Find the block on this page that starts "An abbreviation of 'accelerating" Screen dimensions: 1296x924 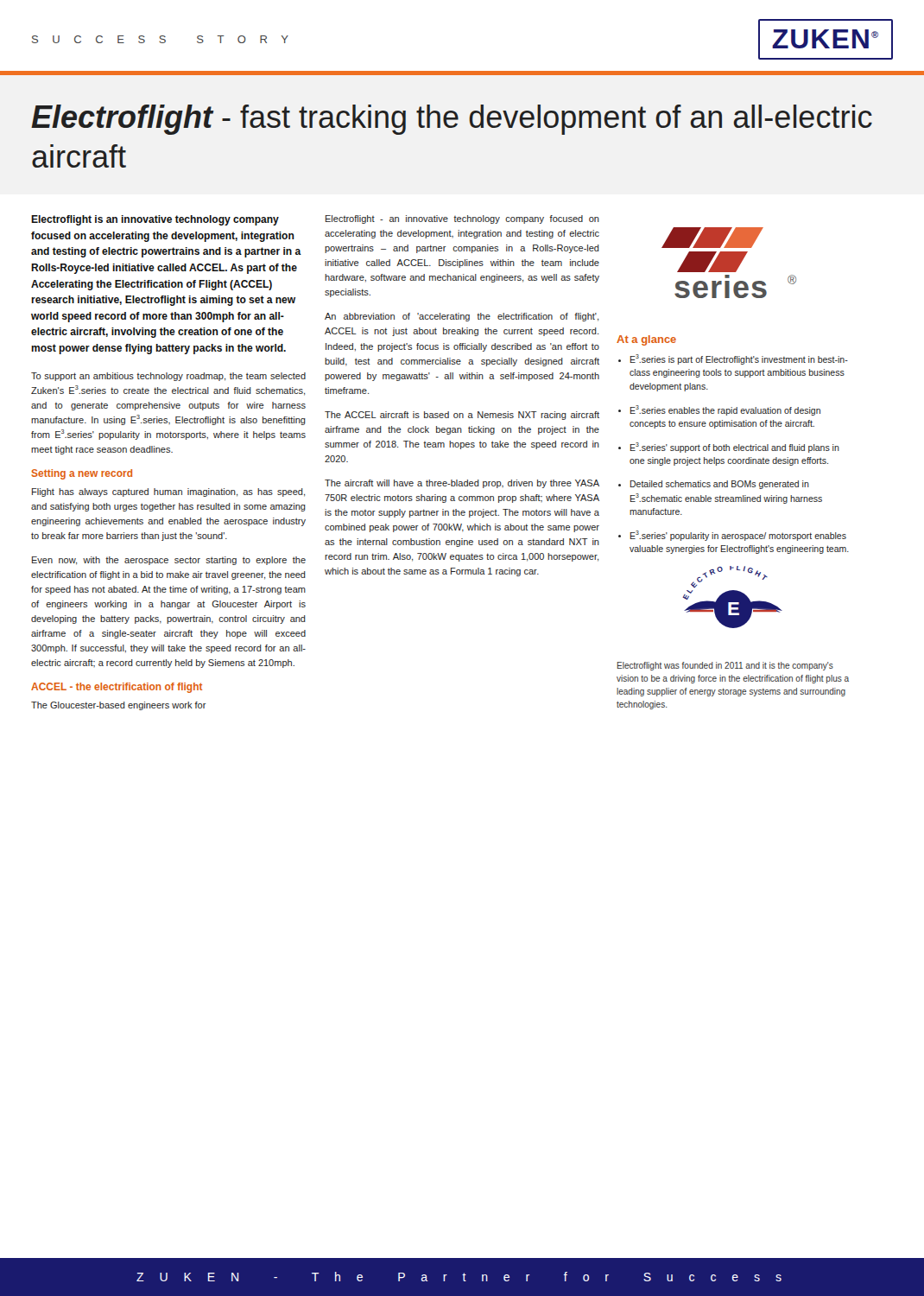[x=462, y=353]
